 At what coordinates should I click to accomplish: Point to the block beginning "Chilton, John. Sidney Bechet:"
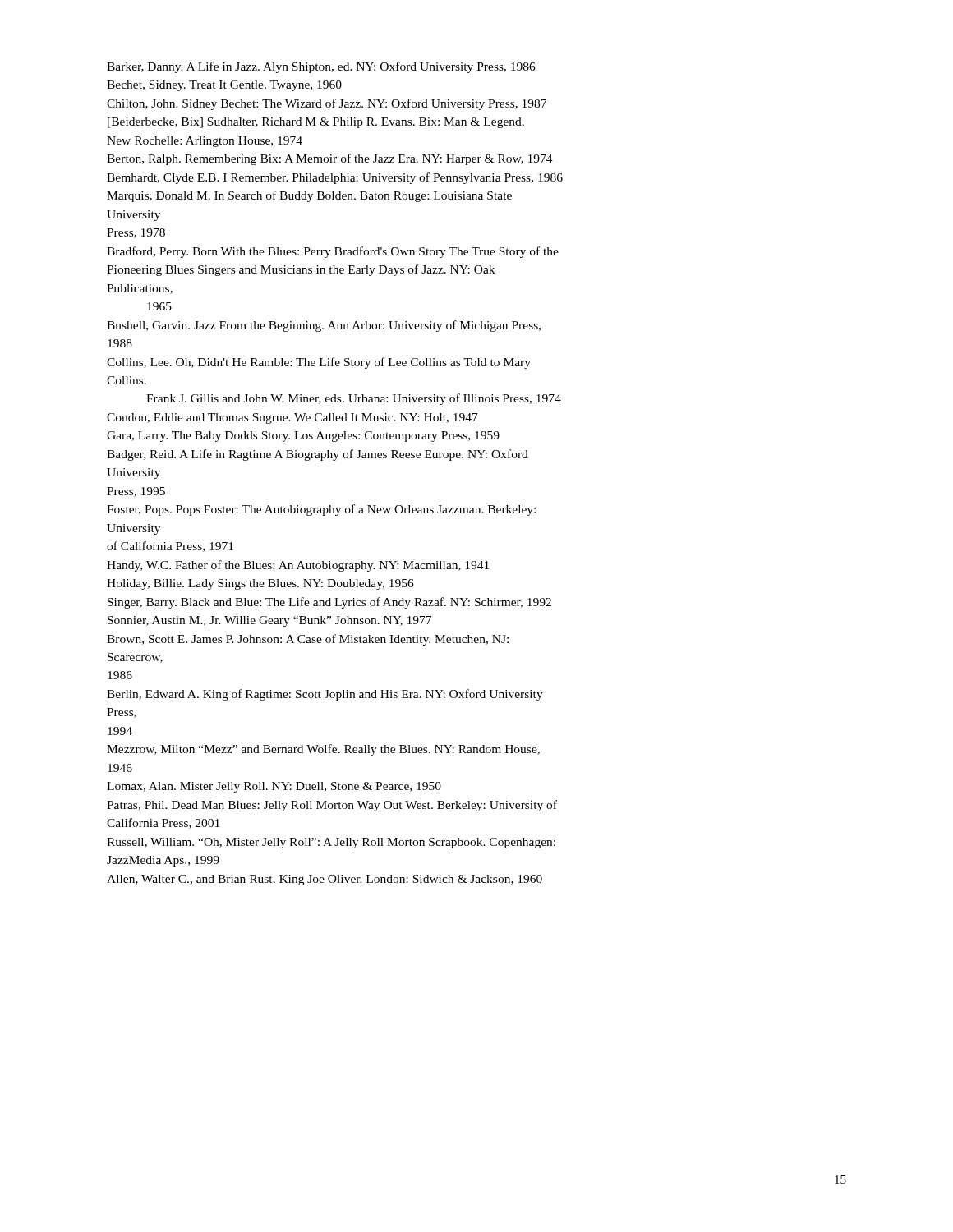coord(476,104)
